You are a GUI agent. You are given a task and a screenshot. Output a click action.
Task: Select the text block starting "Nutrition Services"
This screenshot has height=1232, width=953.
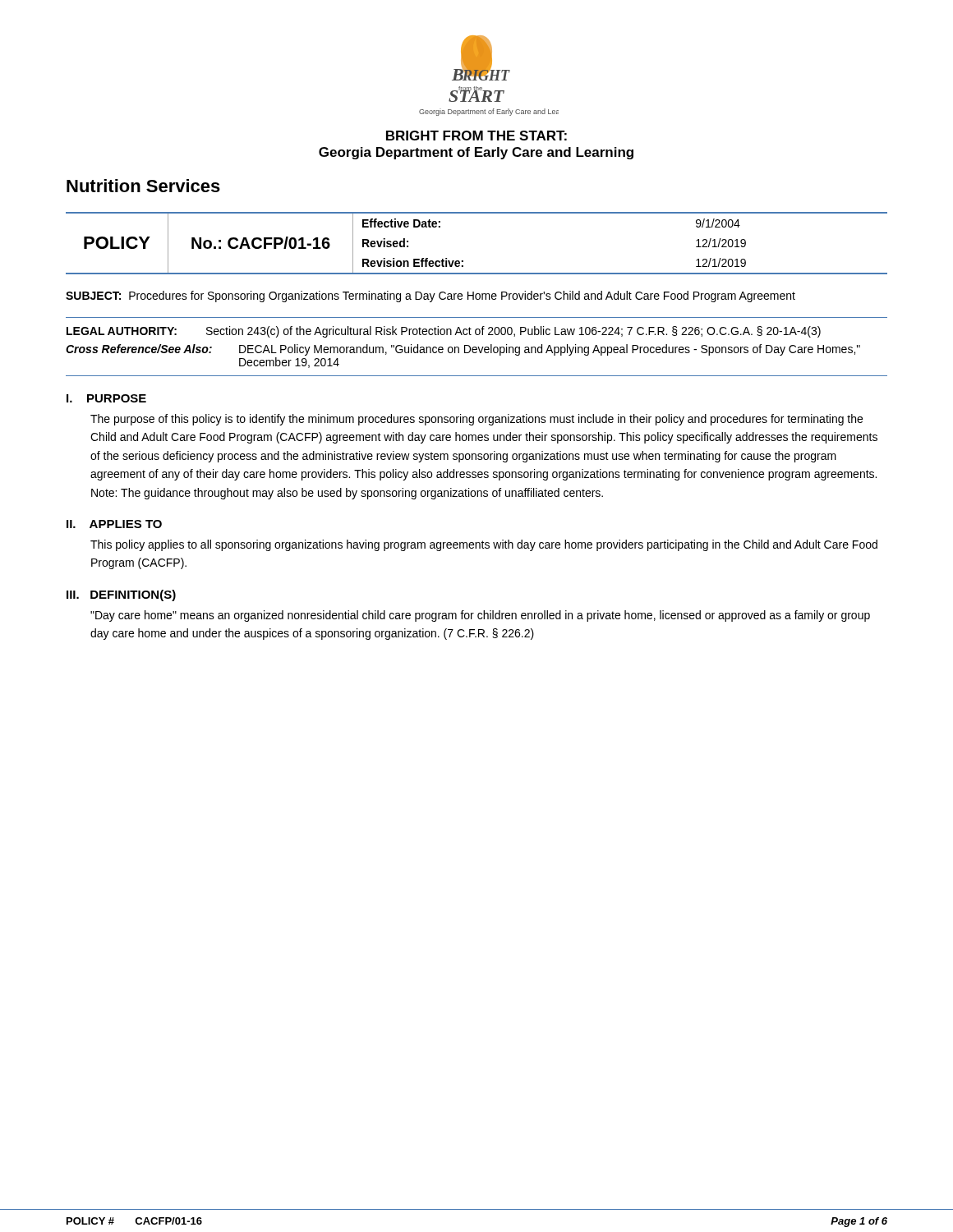click(x=143, y=186)
